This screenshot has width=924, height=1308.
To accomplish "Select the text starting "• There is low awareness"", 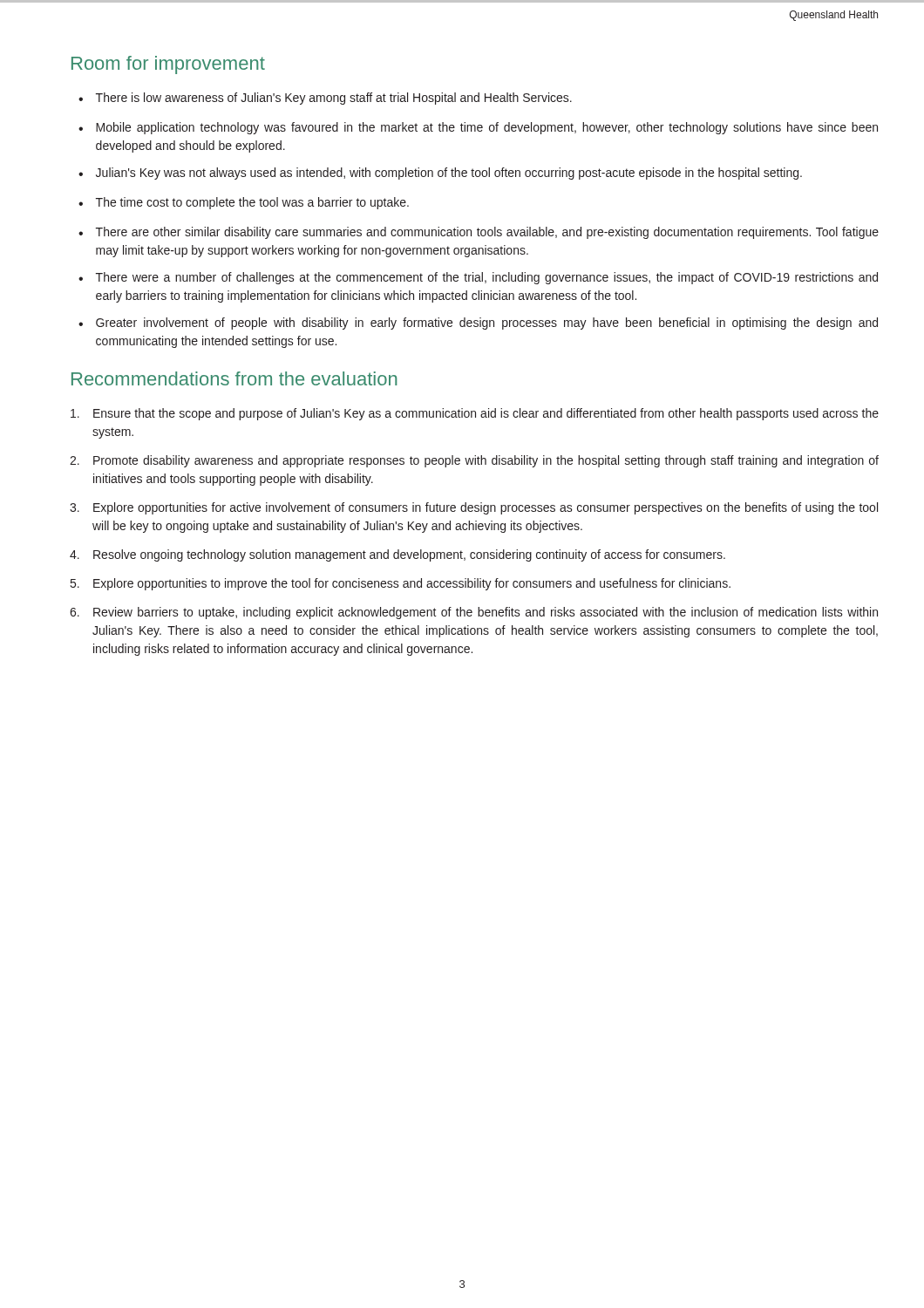I will click(325, 99).
